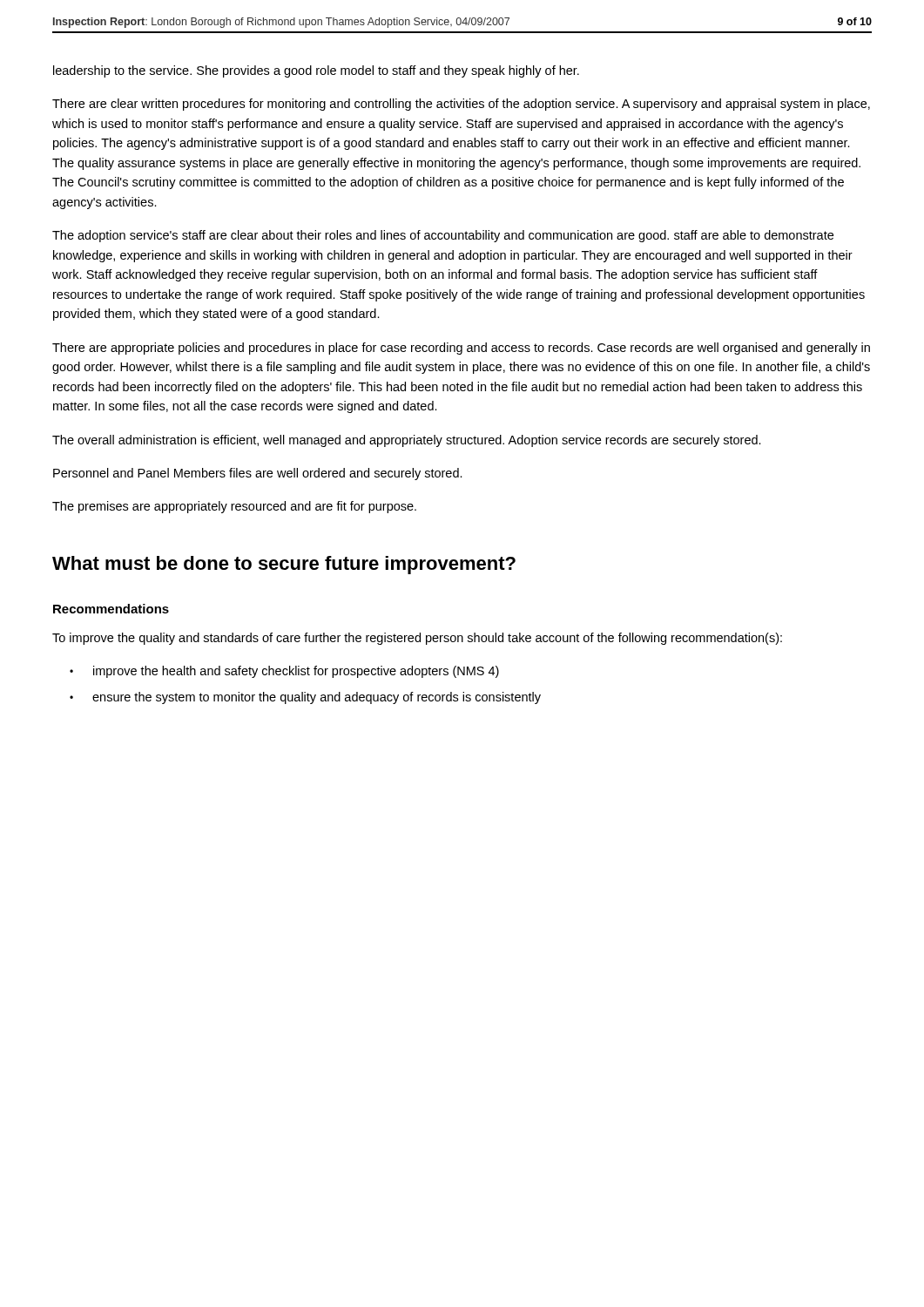Navigate to the passage starting "What must be done to secure future"

click(284, 563)
